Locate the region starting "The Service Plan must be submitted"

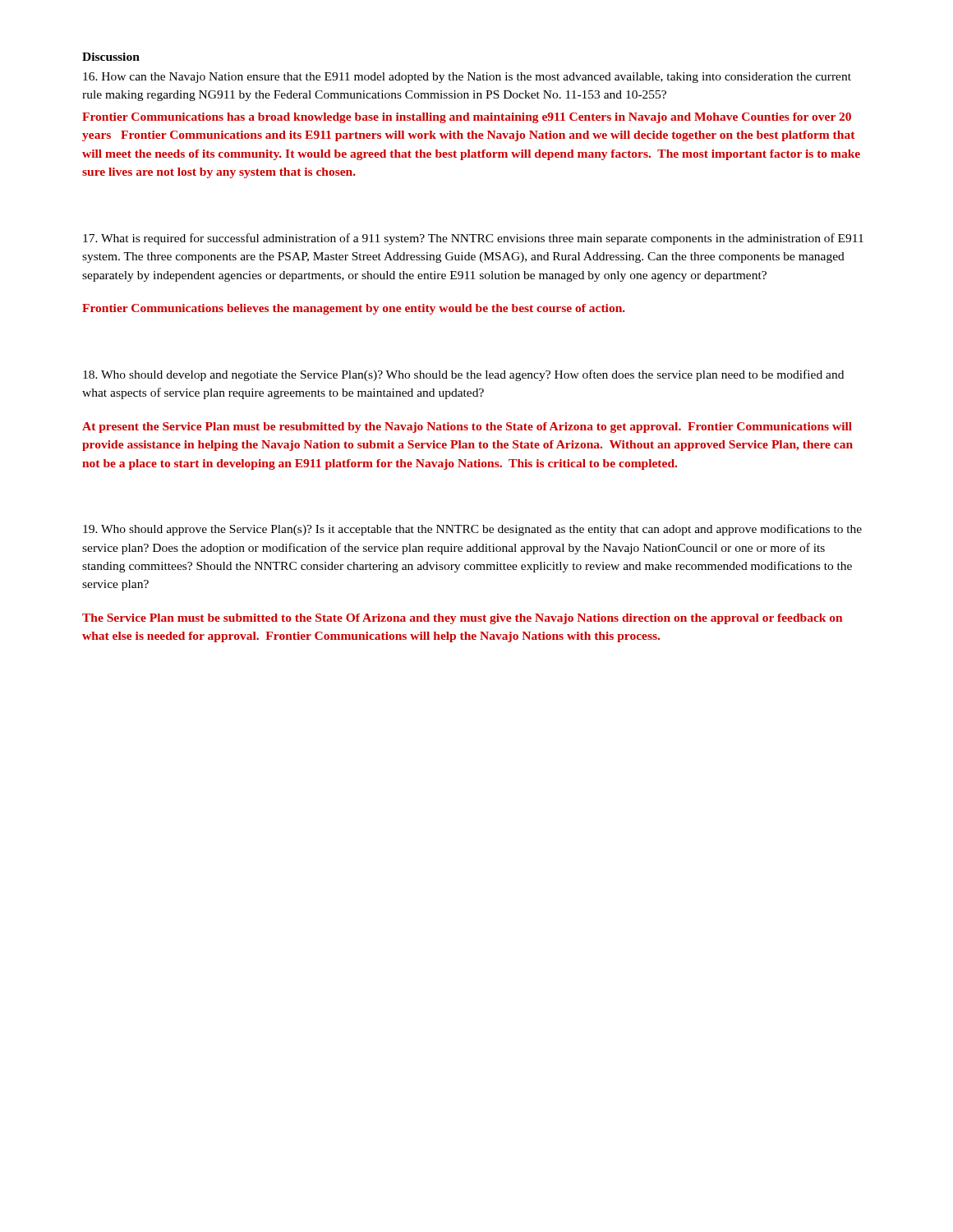[462, 626]
